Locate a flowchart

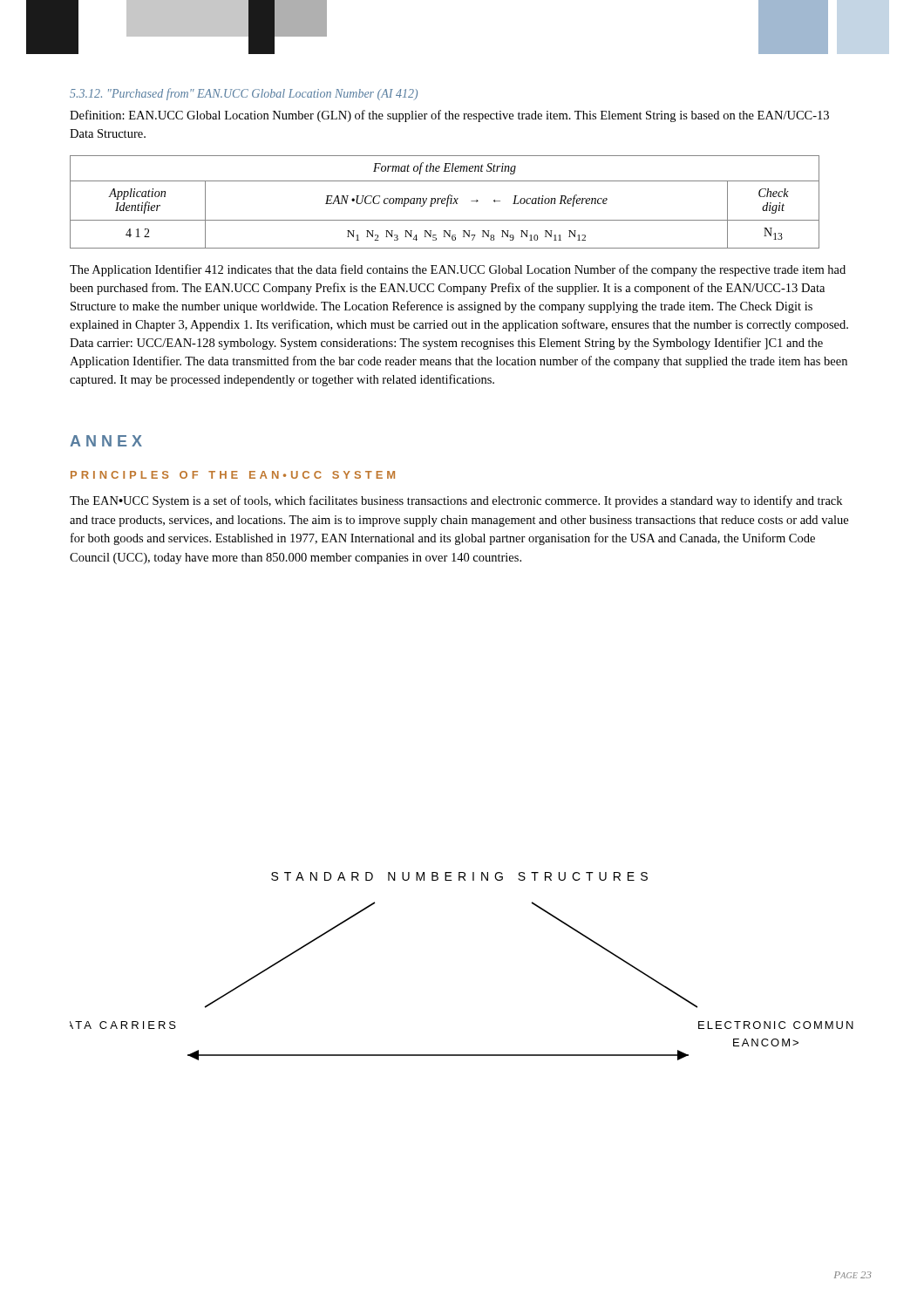pos(462,990)
